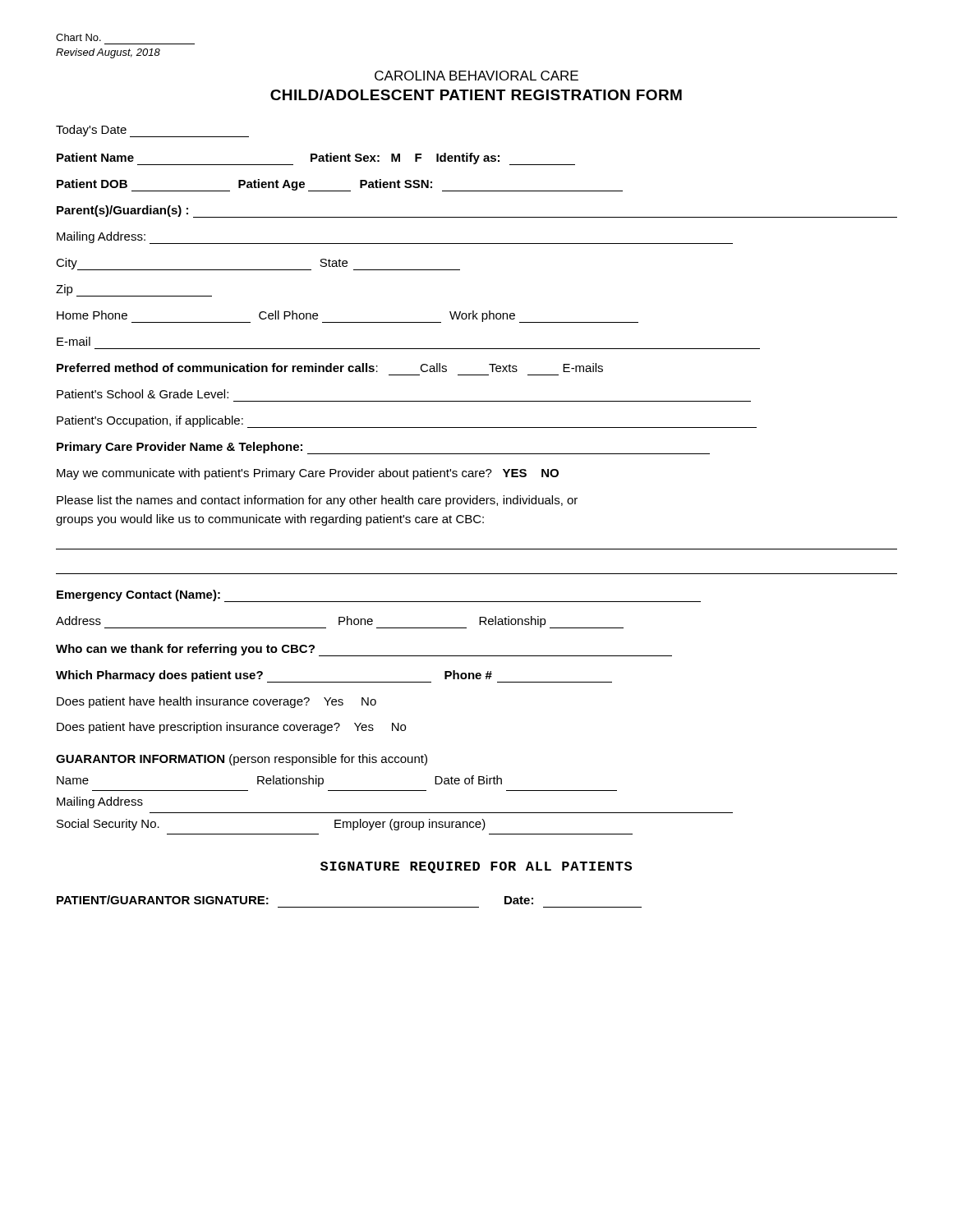Find the text block with the text "Does patient have prescription insurance"
Image resolution: width=953 pixels, height=1232 pixels.
pos(231,726)
